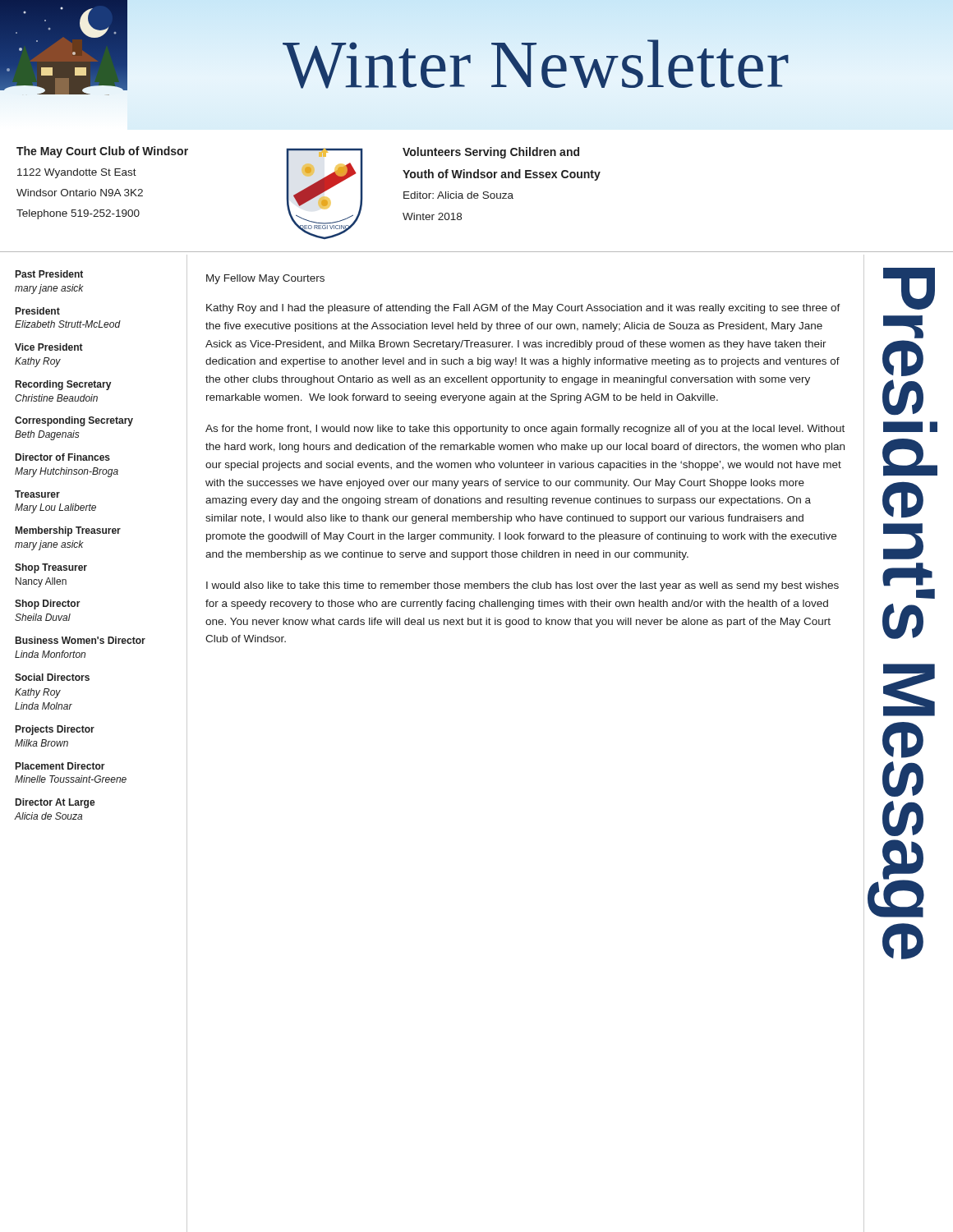Locate the element starting "Corresponding Secretary Beth Dagenais"

tap(95, 428)
